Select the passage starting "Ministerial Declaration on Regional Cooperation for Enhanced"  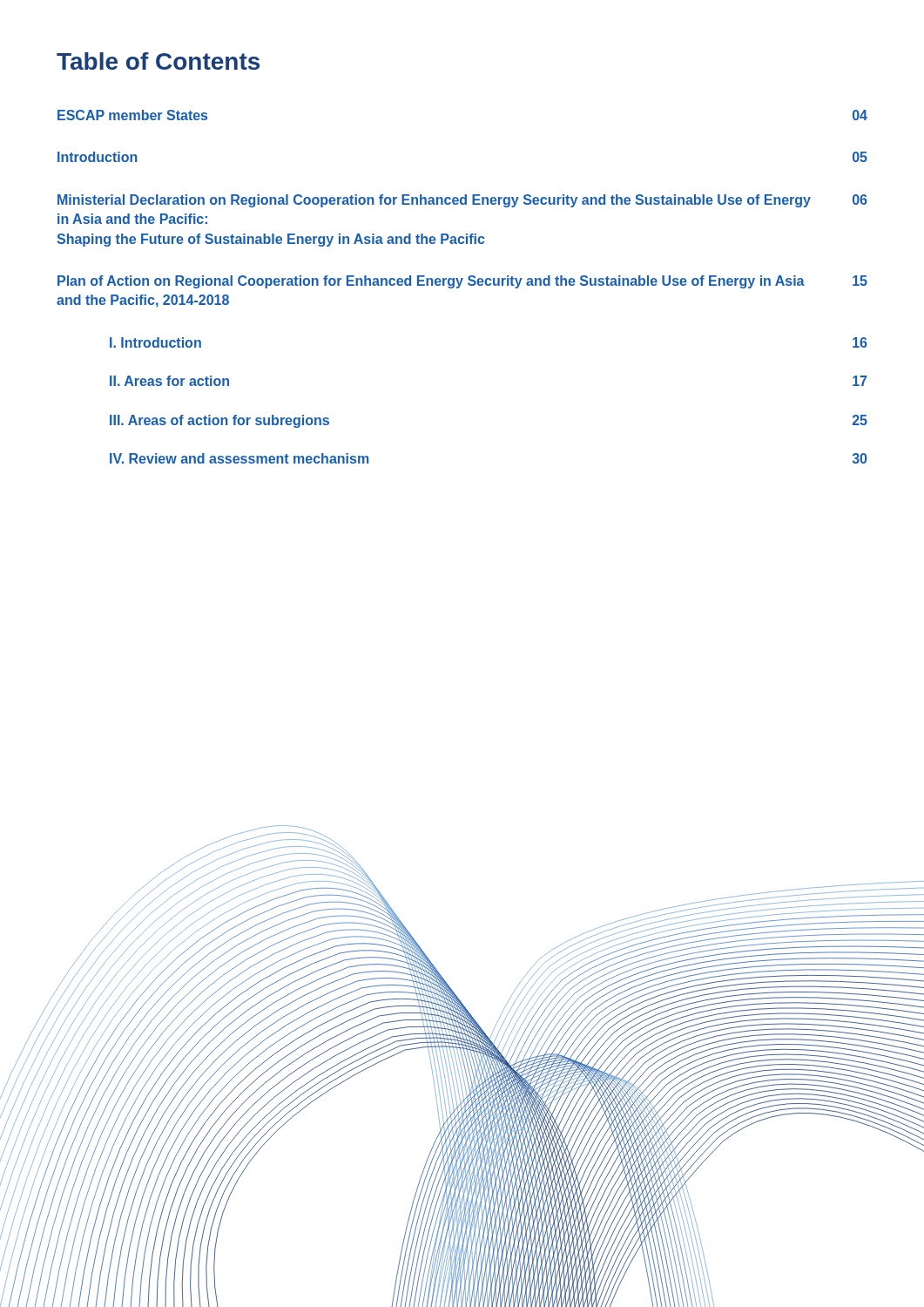pyautogui.click(x=462, y=201)
